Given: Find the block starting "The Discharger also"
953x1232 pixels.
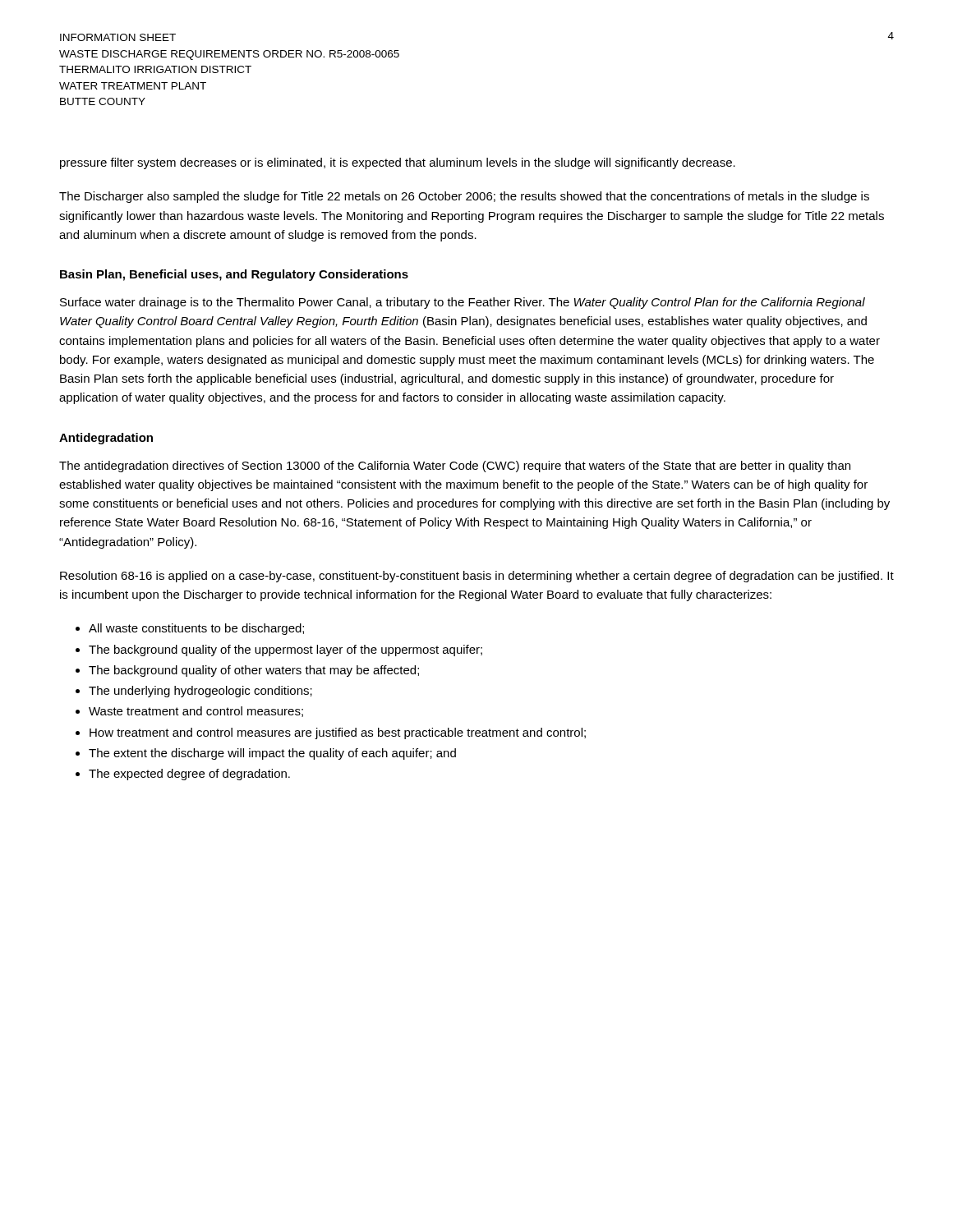Looking at the screenshot, I should tap(472, 215).
